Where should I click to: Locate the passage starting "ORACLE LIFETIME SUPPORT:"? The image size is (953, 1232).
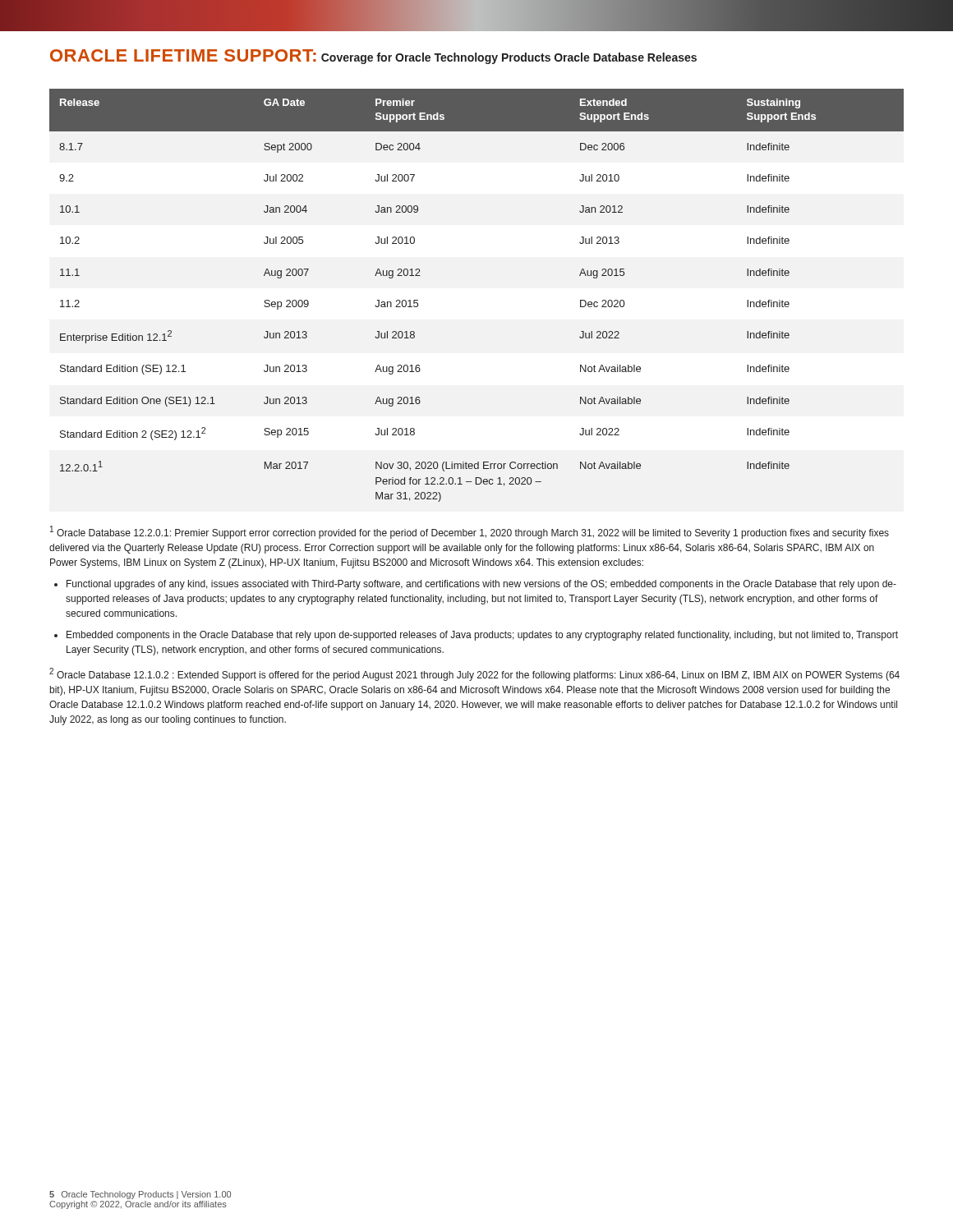tap(184, 56)
